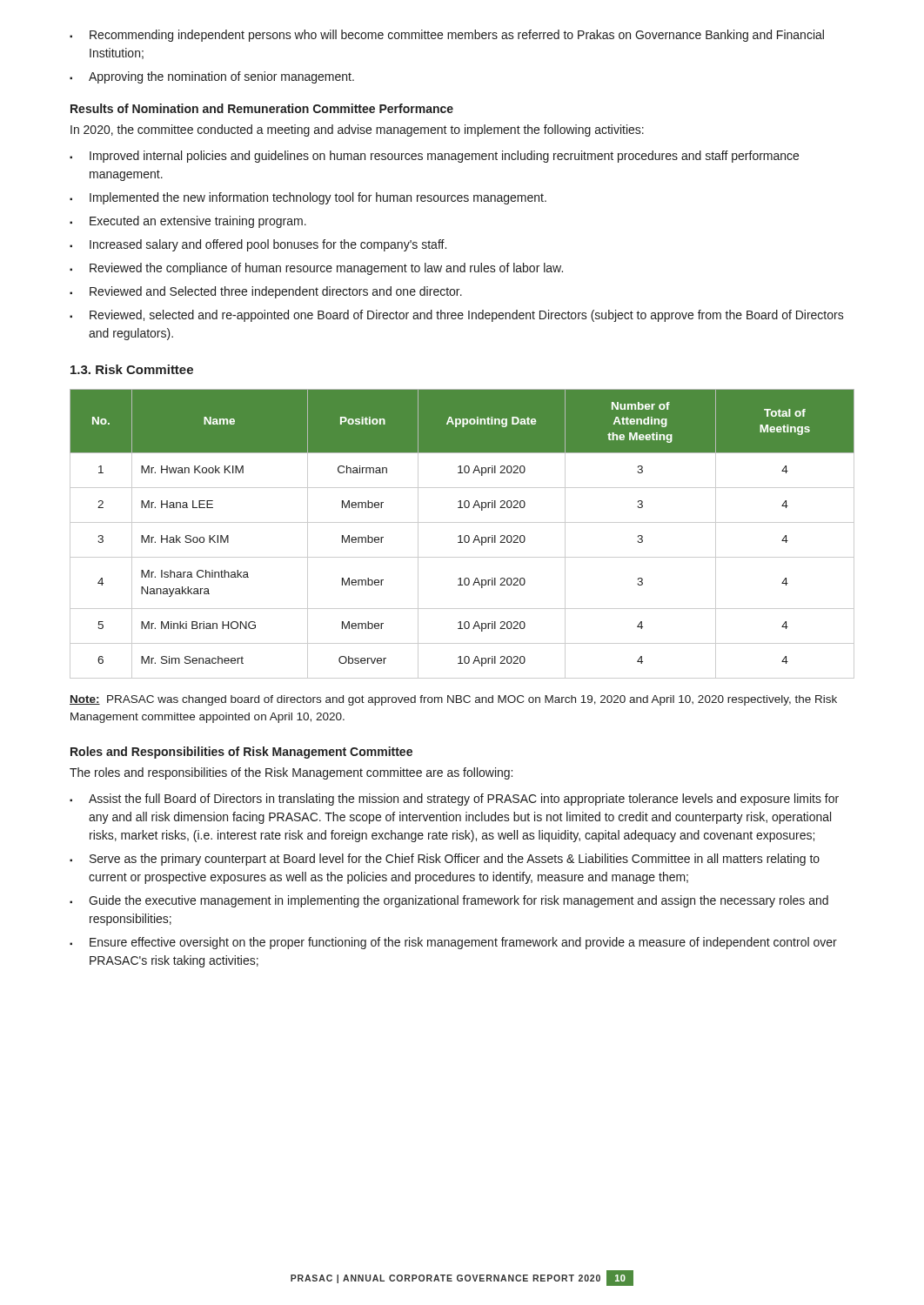Locate the block starting "▪ Guide the"
Image resolution: width=924 pixels, height=1305 pixels.
(462, 910)
